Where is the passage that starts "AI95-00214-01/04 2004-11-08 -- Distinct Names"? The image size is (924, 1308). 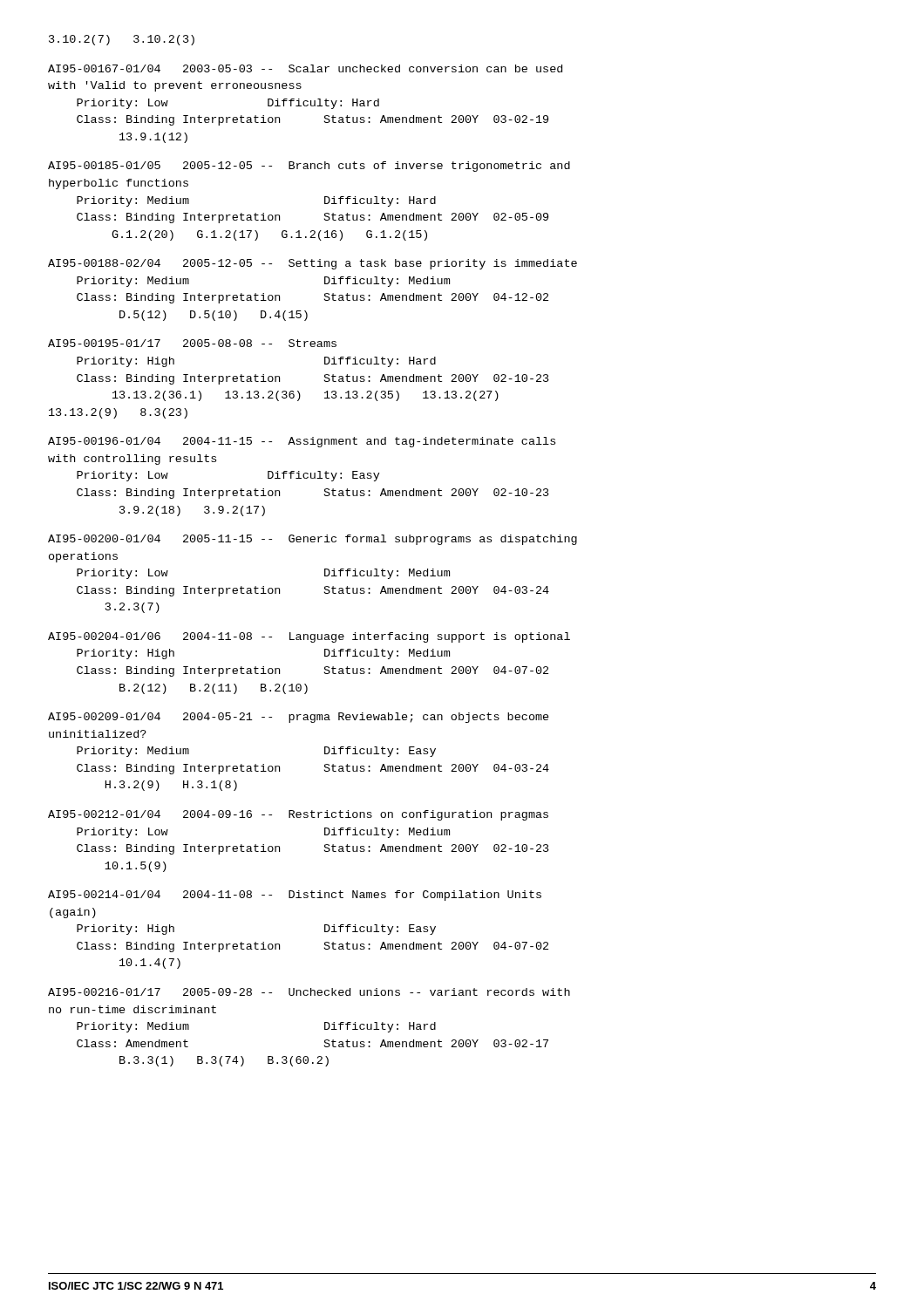pyautogui.click(x=462, y=930)
